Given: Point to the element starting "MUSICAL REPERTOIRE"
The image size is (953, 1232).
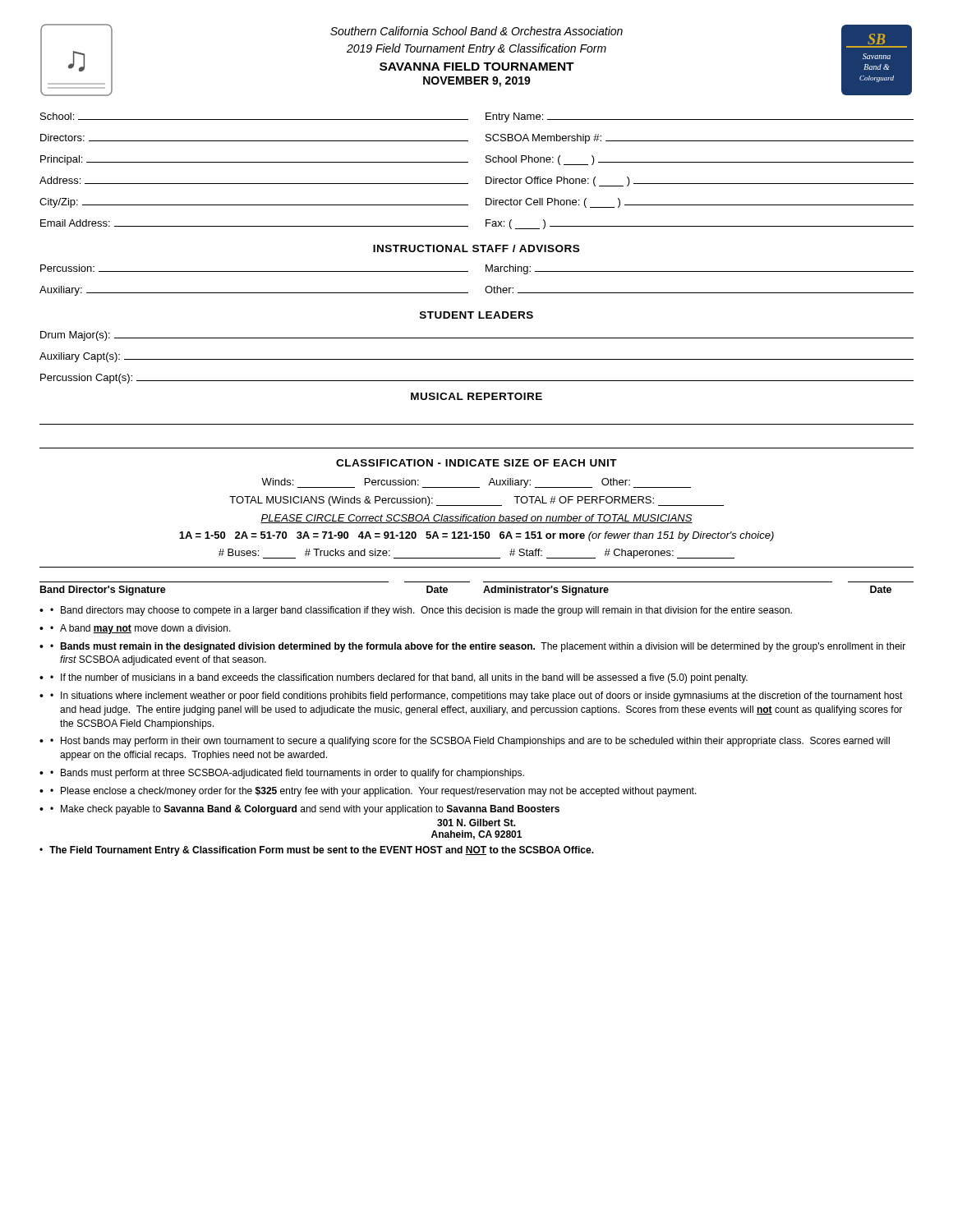Looking at the screenshot, I should 476,396.
